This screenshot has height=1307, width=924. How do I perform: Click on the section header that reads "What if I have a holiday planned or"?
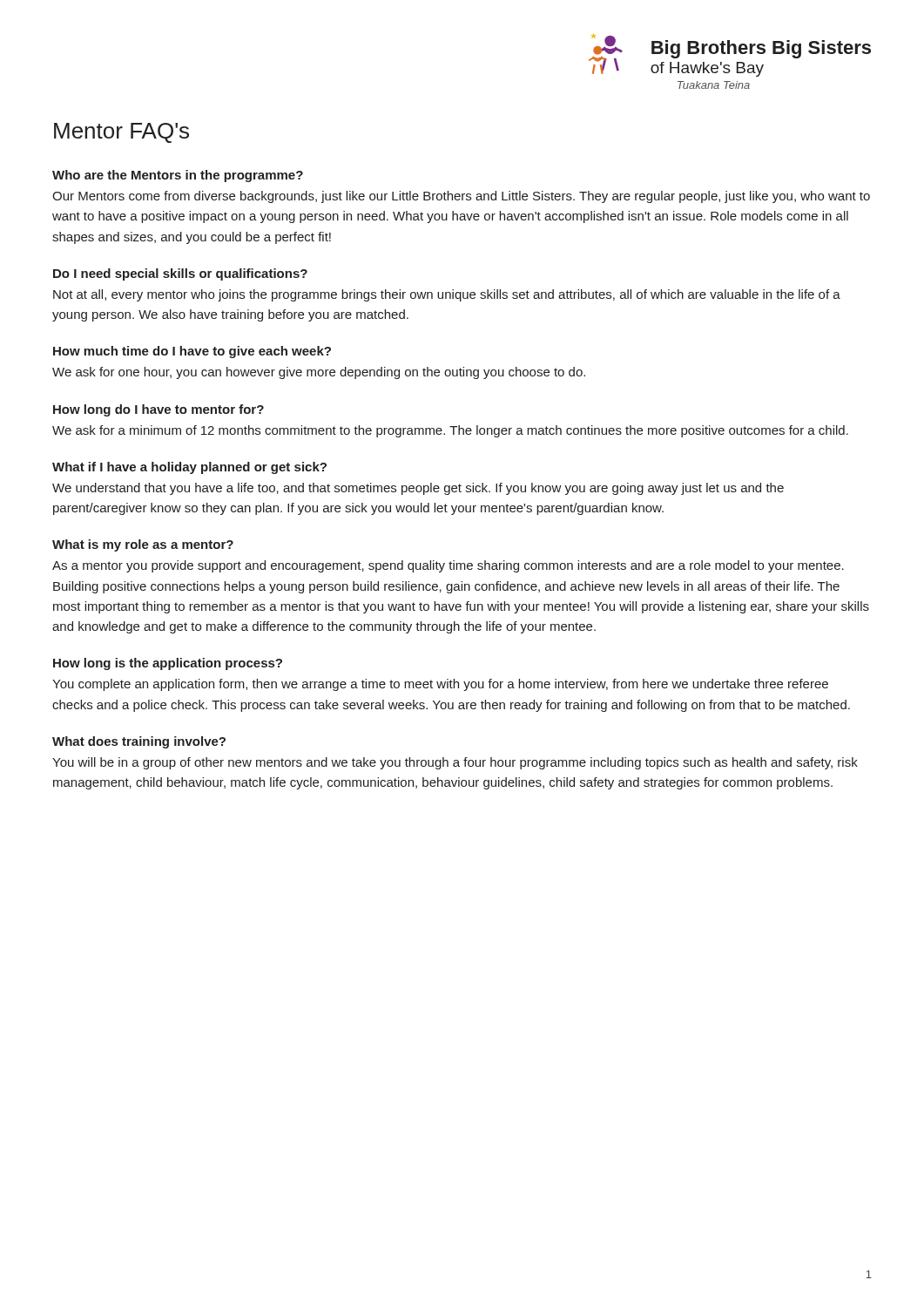(189, 468)
